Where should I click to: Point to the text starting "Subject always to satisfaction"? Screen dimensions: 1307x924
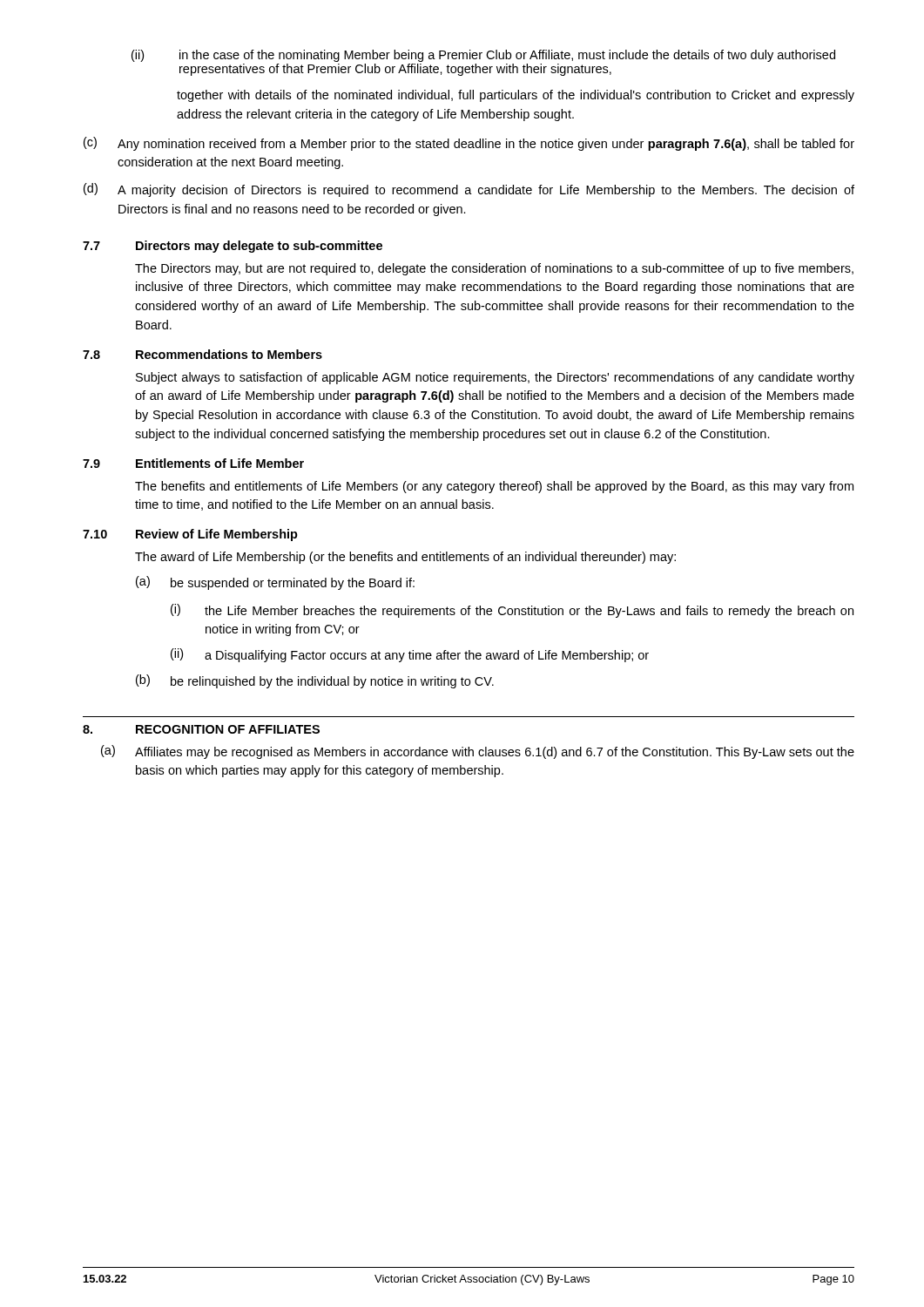[x=495, y=405]
